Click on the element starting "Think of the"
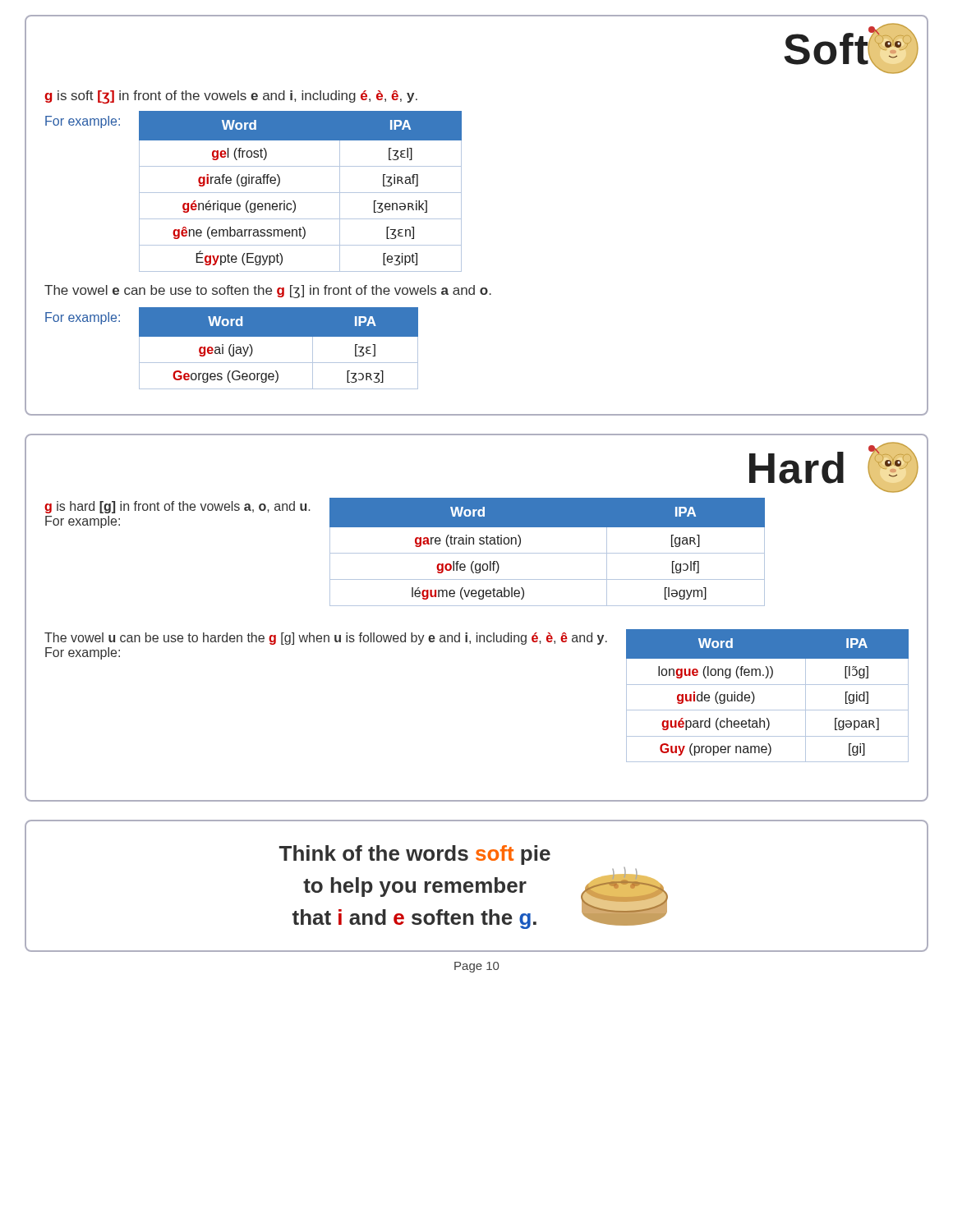Viewport: 953px width, 1232px height. (x=415, y=885)
